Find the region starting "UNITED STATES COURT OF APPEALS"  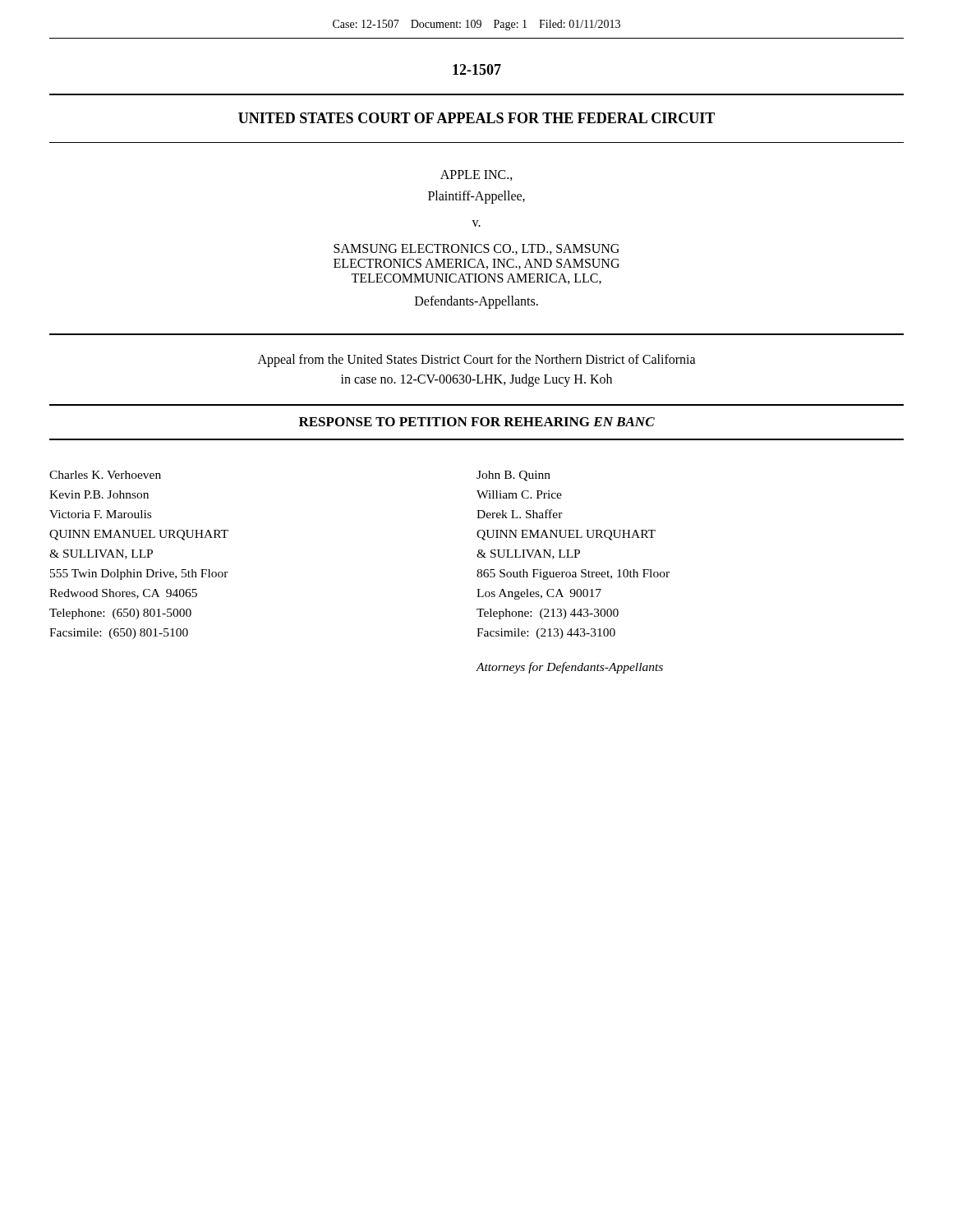click(476, 118)
